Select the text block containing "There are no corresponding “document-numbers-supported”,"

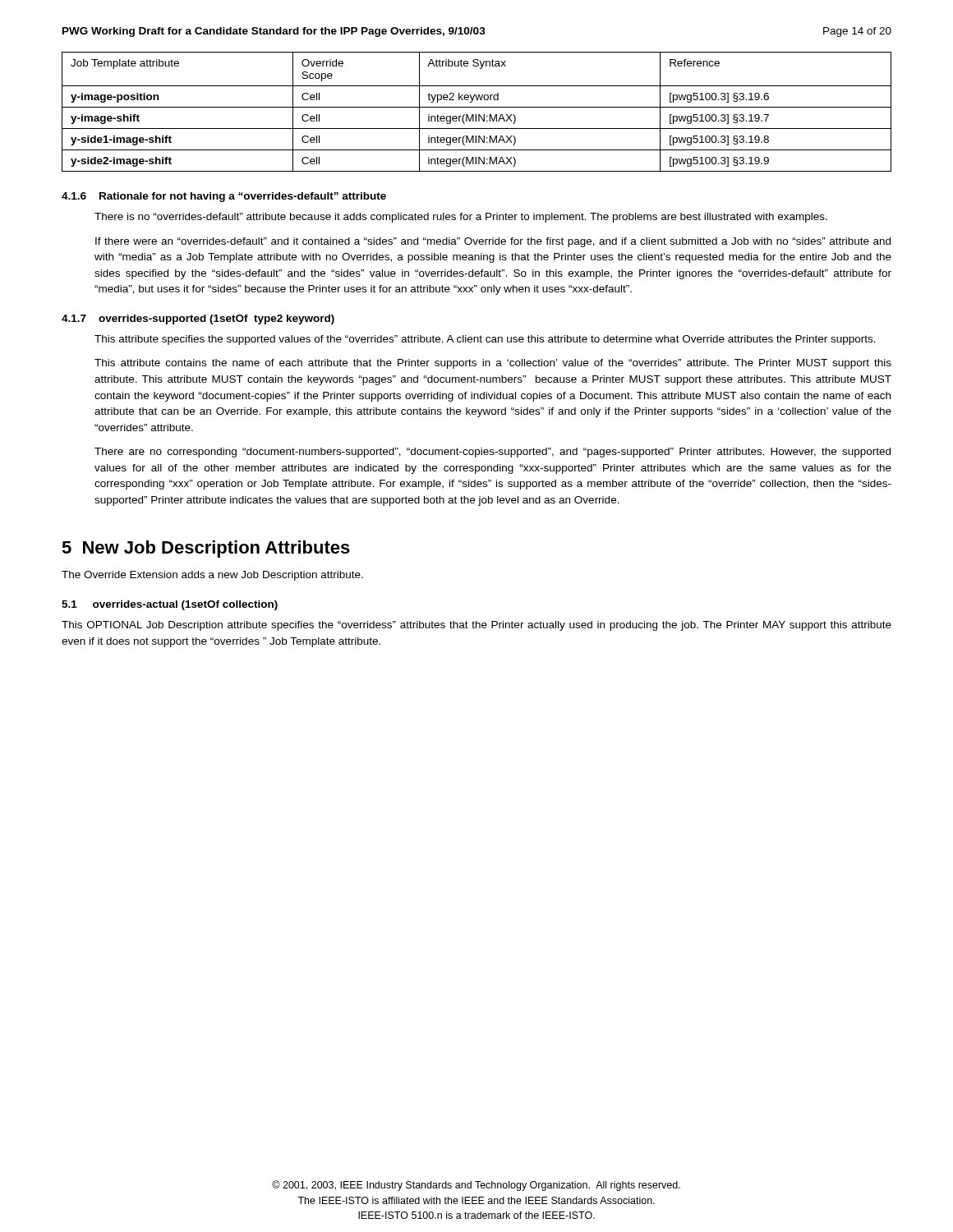coord(493,476)
